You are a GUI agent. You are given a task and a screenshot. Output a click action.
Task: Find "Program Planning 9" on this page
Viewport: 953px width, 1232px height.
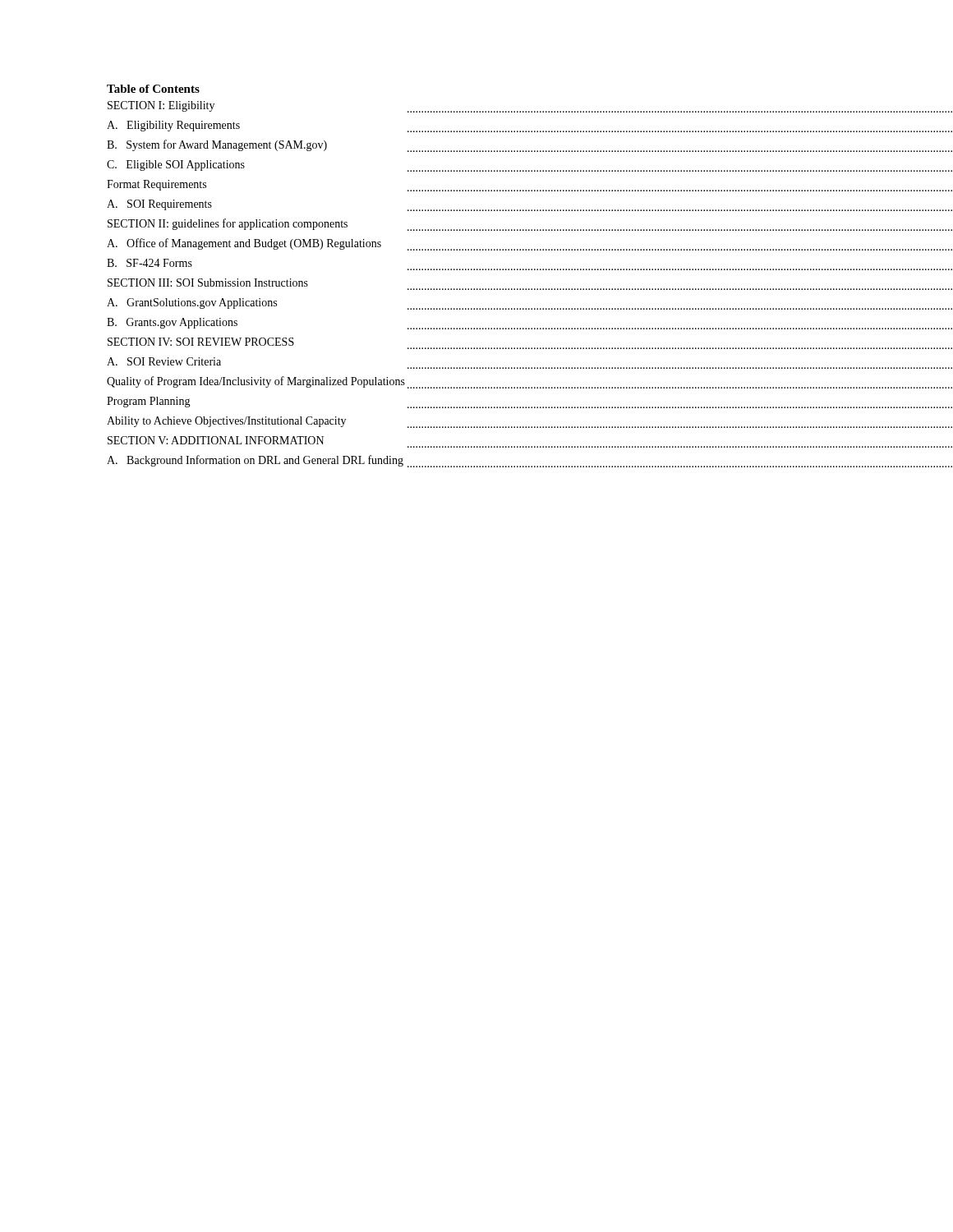click(x=530, y=402)
